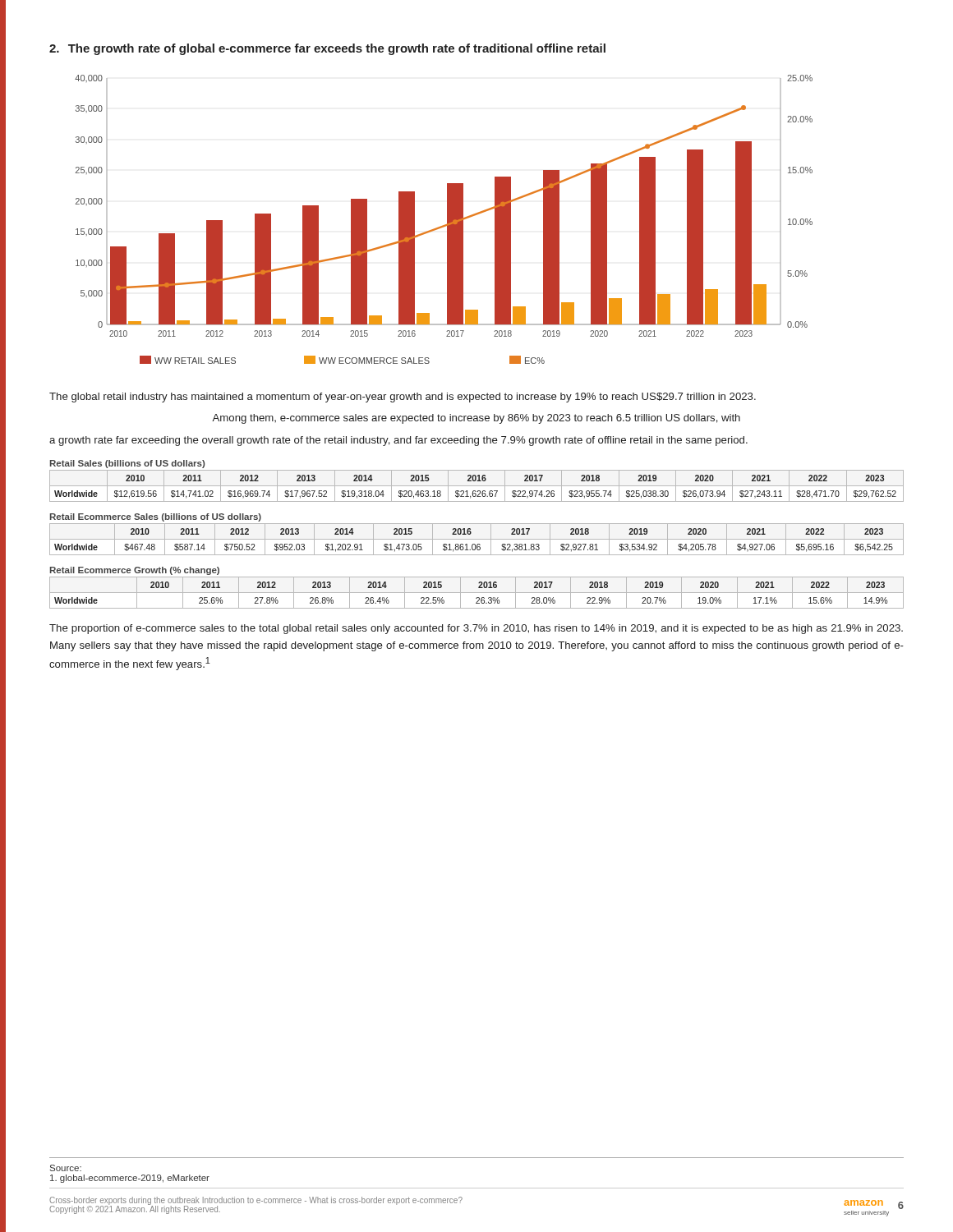Select the caption that reads "Retail Ecommerce Sales (billions"
Screen dimensions: 1232x953
click(155, 517)
